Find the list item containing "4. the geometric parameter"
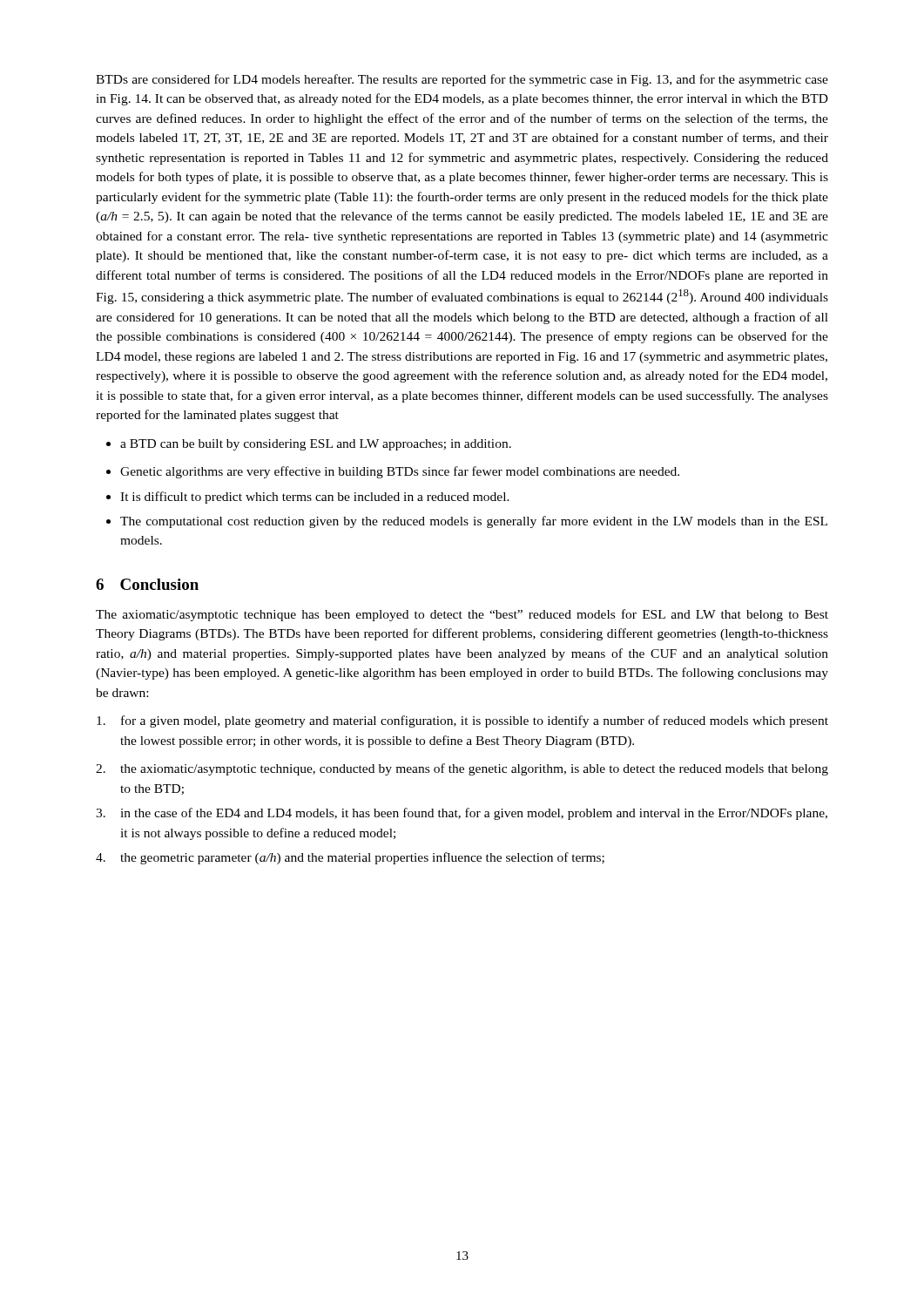924x1307 pixels. pyautogui.click(x=462, y=858)
